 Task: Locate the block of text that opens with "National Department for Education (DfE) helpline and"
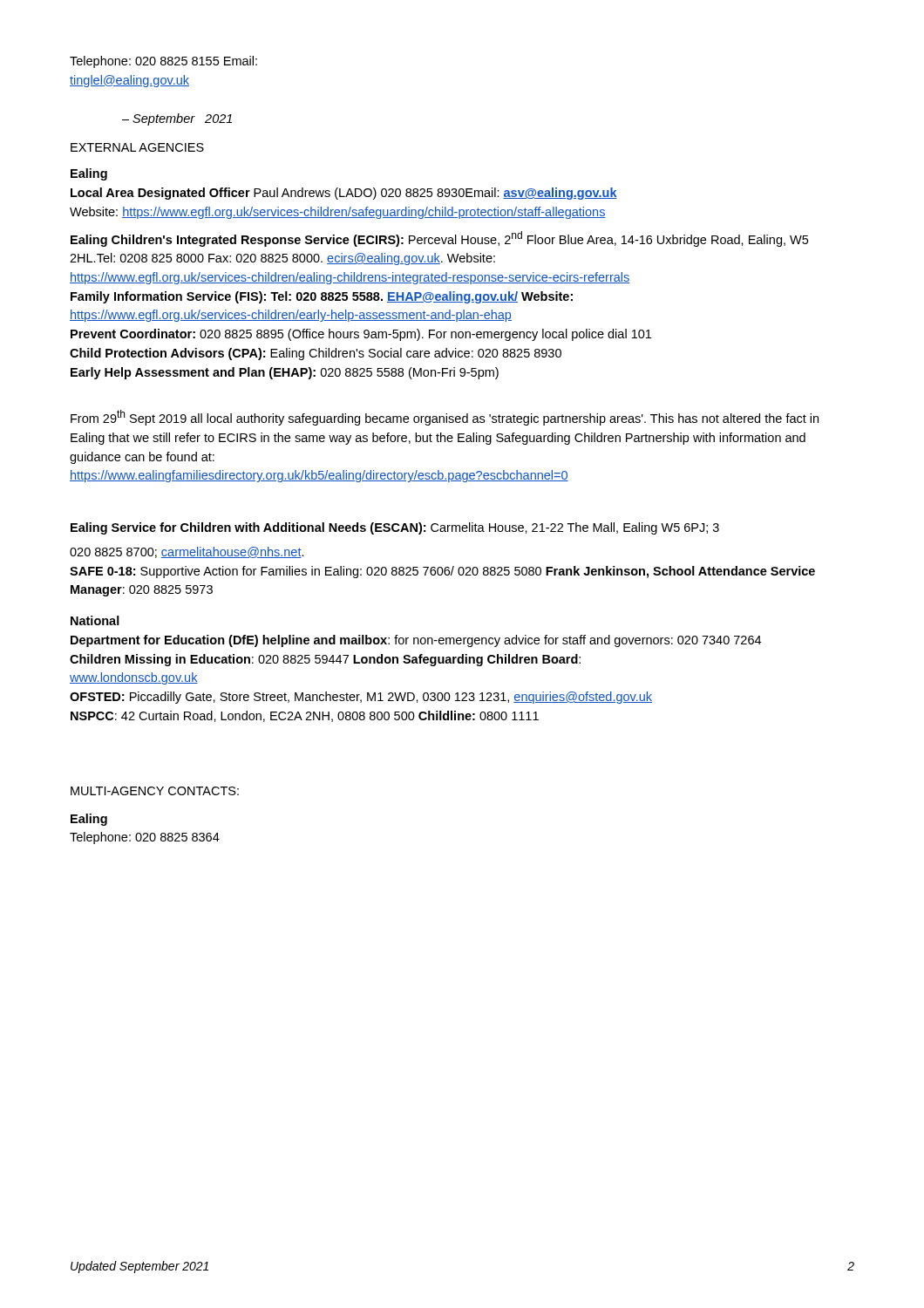pos(416,668)
